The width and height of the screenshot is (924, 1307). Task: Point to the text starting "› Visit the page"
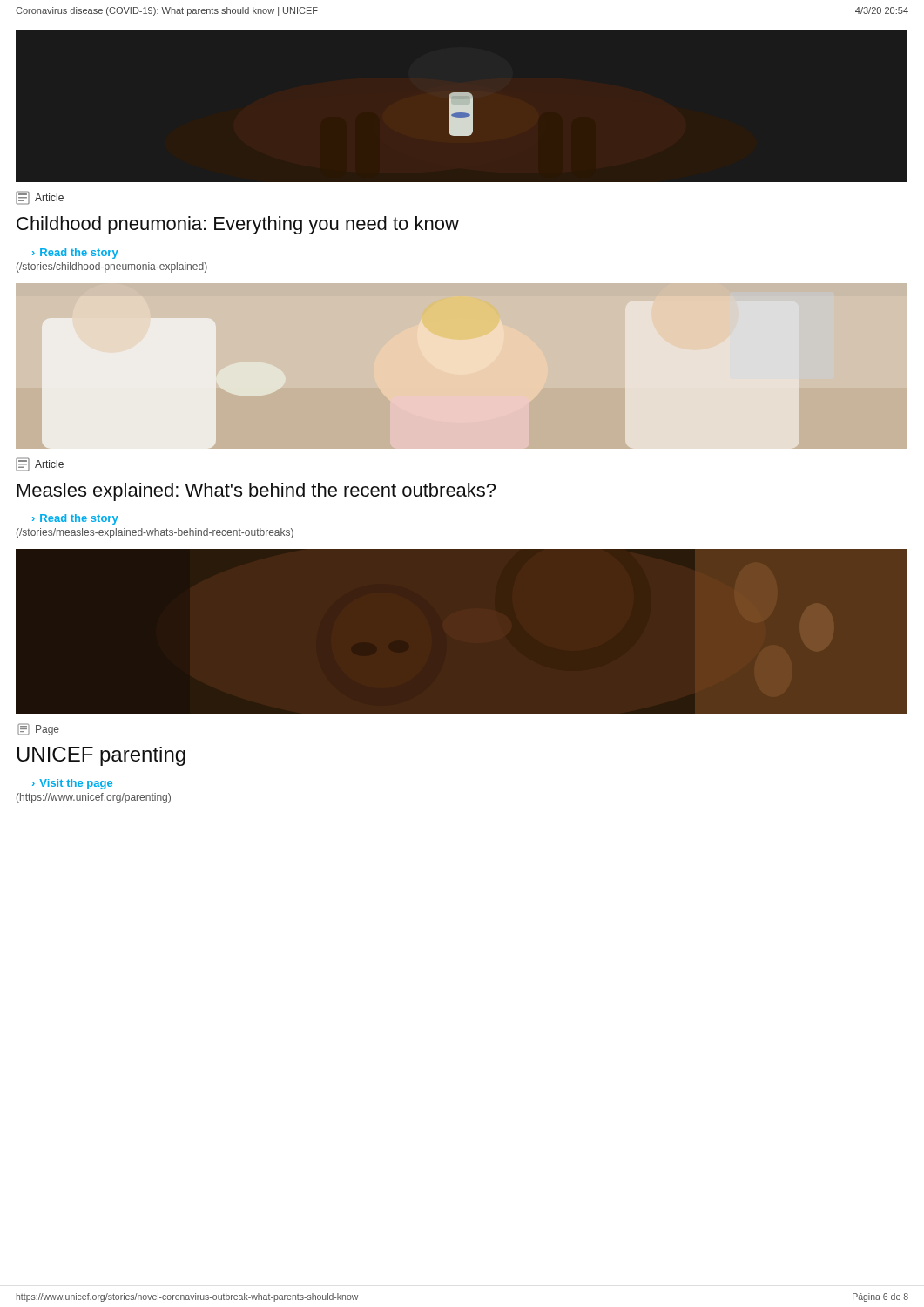point(72,783)
